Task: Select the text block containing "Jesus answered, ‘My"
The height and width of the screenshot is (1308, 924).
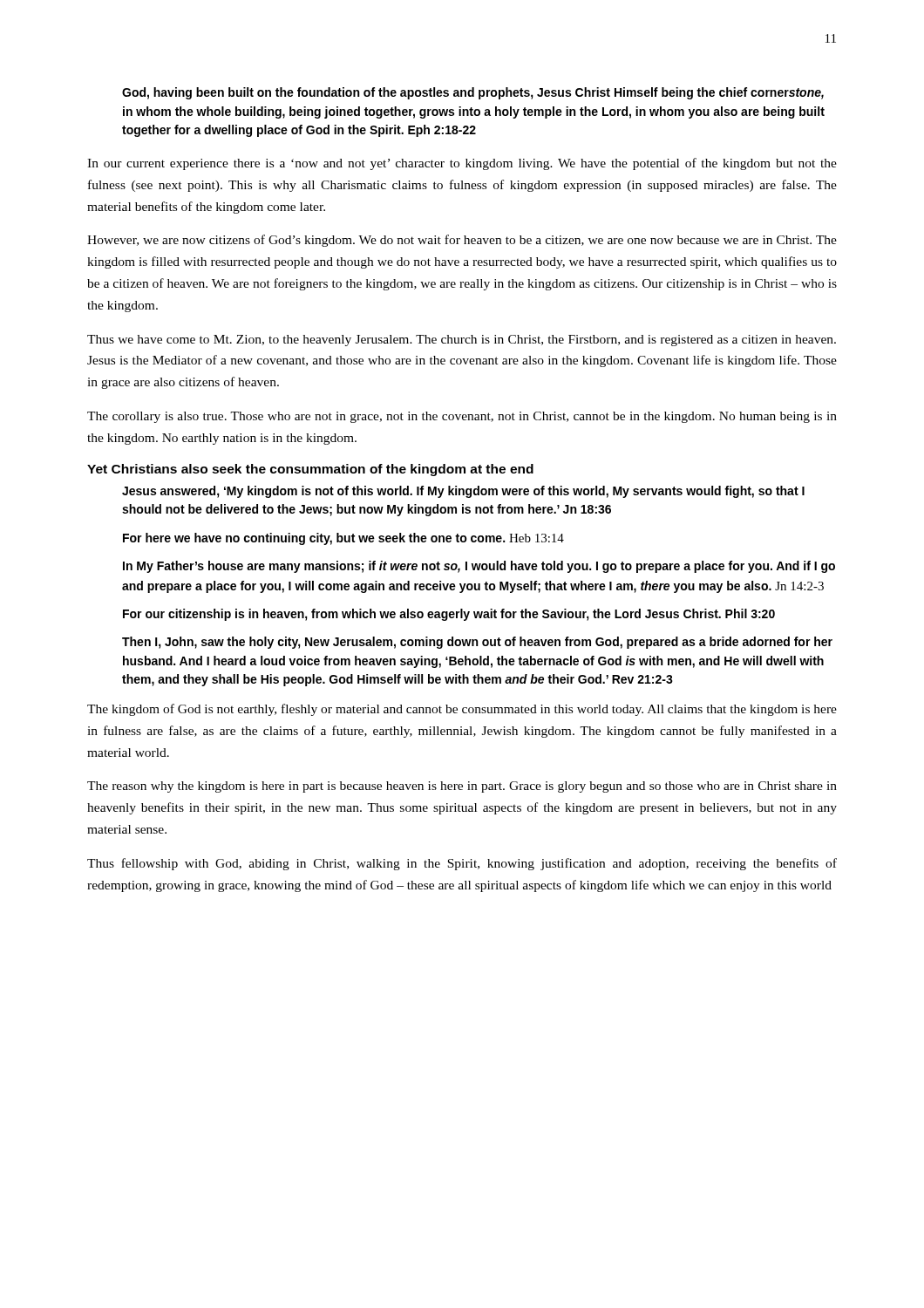Action: pyautogui.click(x=463, y=500)
